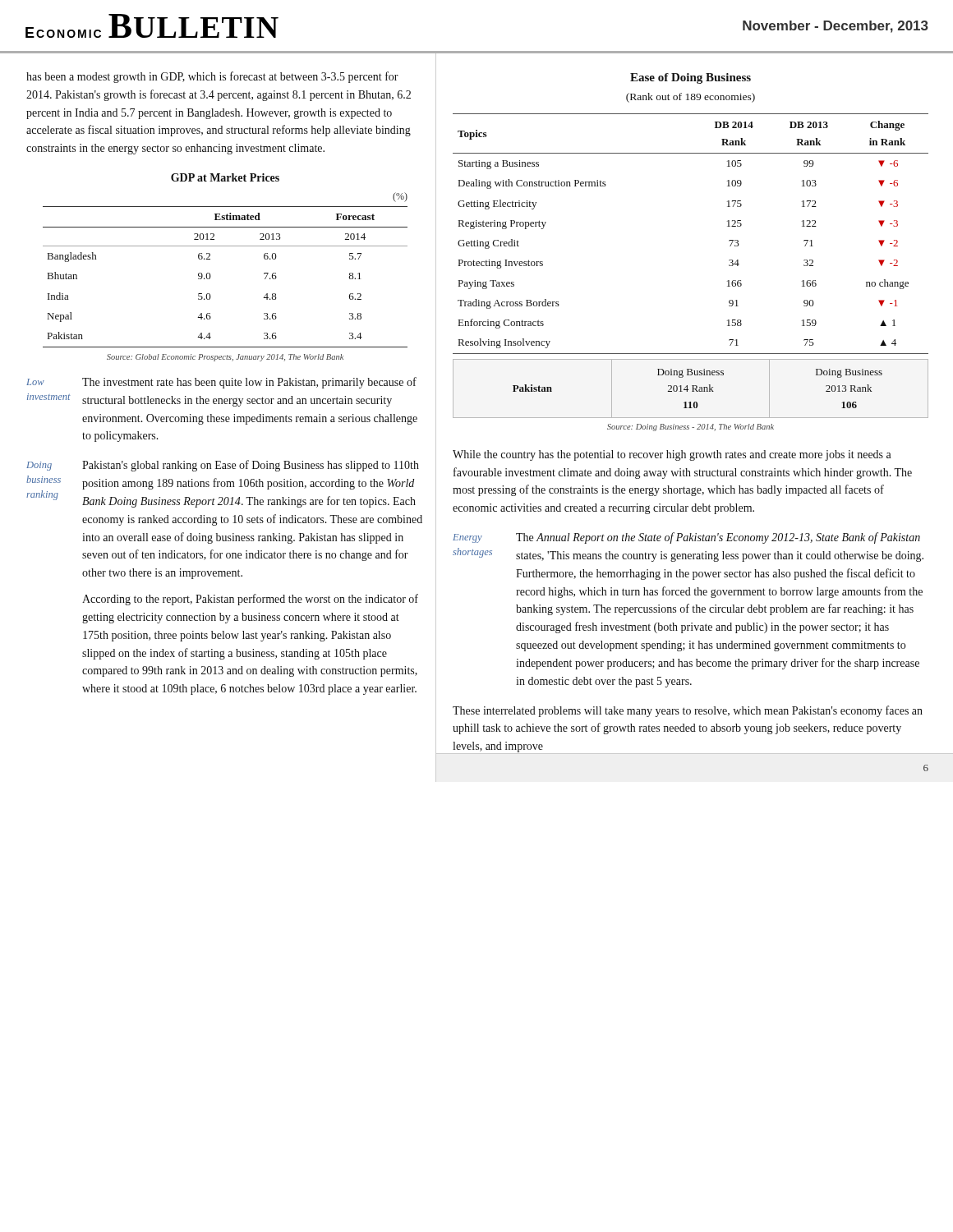Find the title that says "Ease of Doing Business"
The height and width of the screenshot is (1232, 953).
click(691, 77)
